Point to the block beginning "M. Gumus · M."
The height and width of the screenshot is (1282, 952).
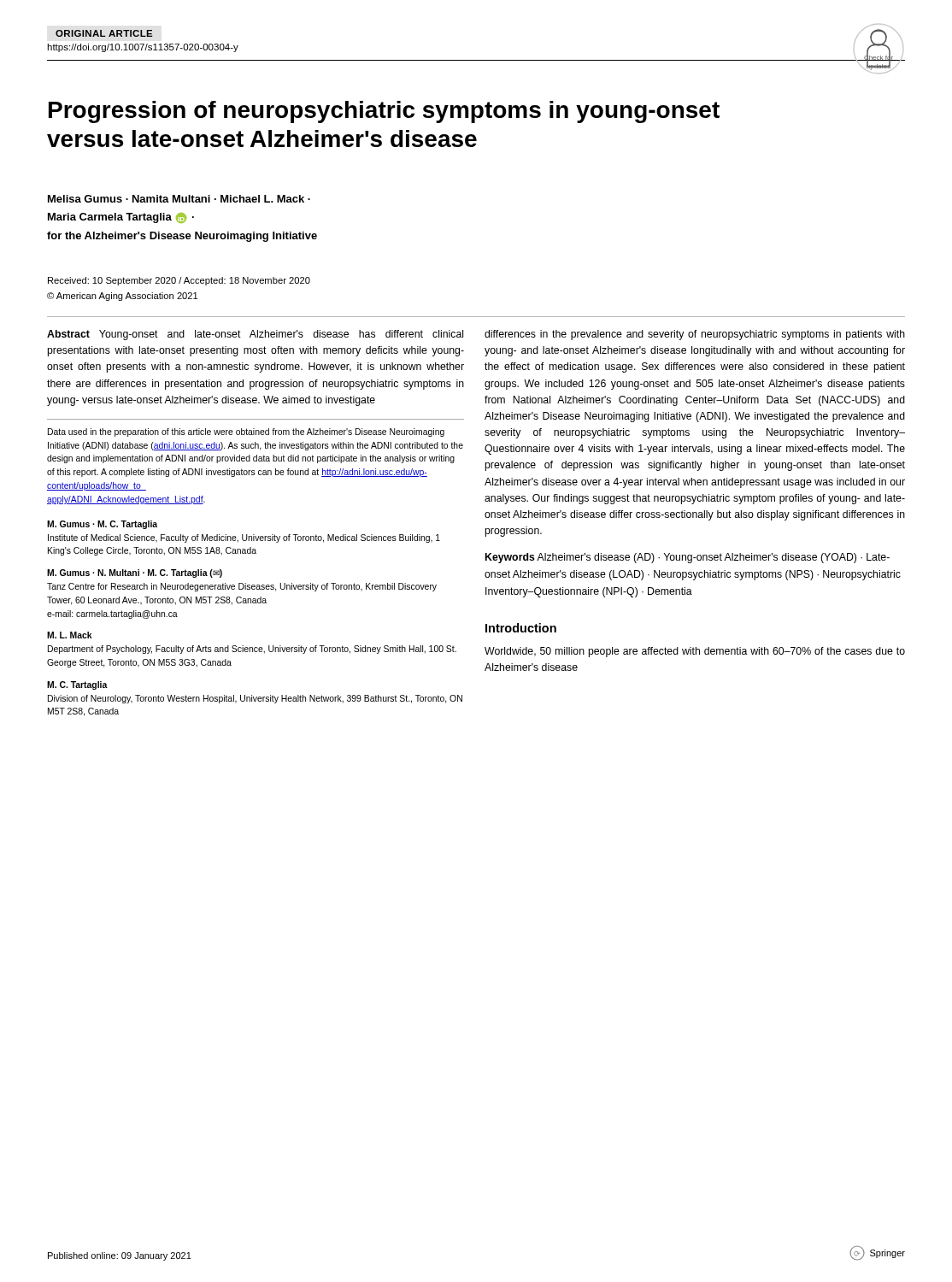pos(244,538)
